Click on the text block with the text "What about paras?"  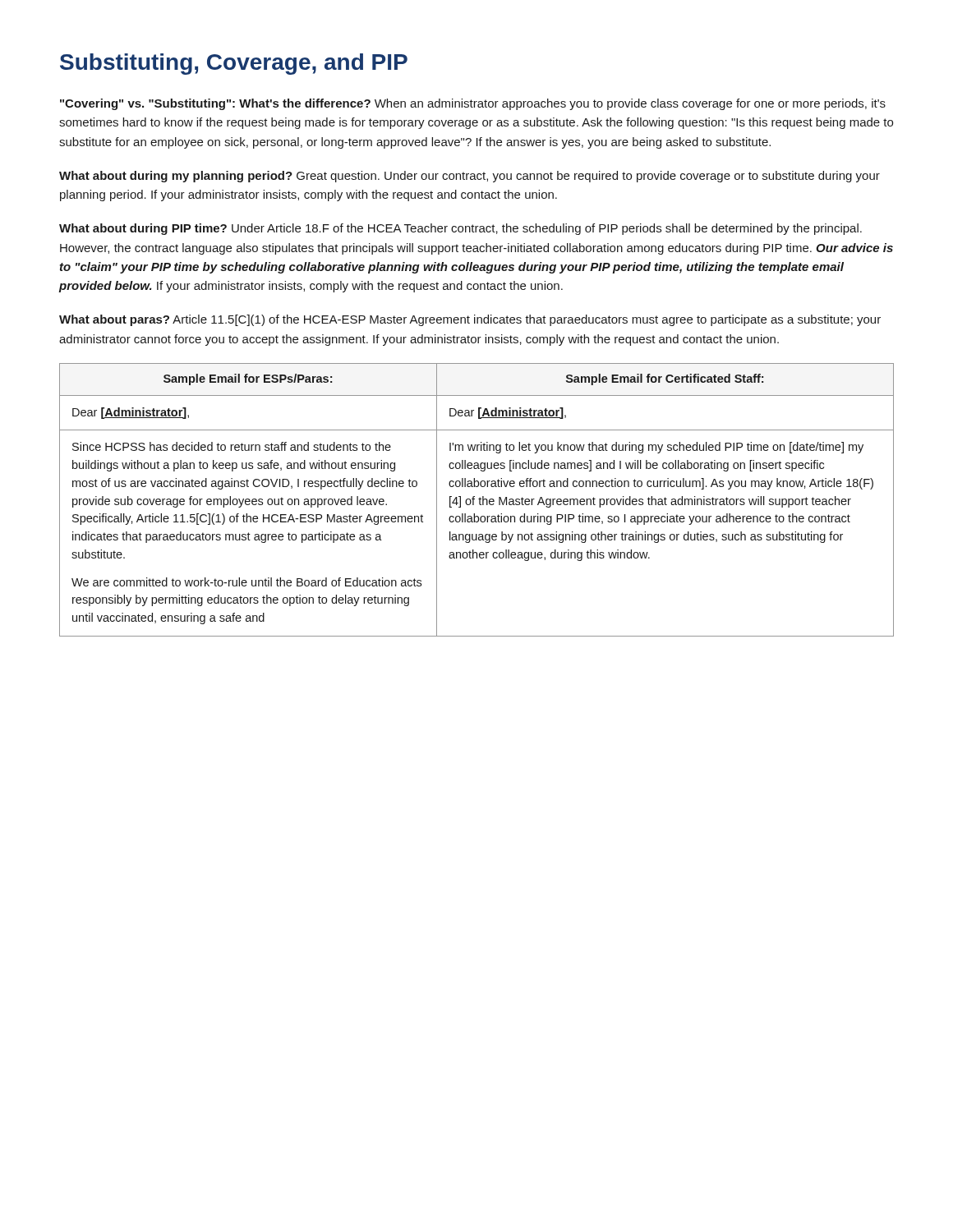click(470, 329)
